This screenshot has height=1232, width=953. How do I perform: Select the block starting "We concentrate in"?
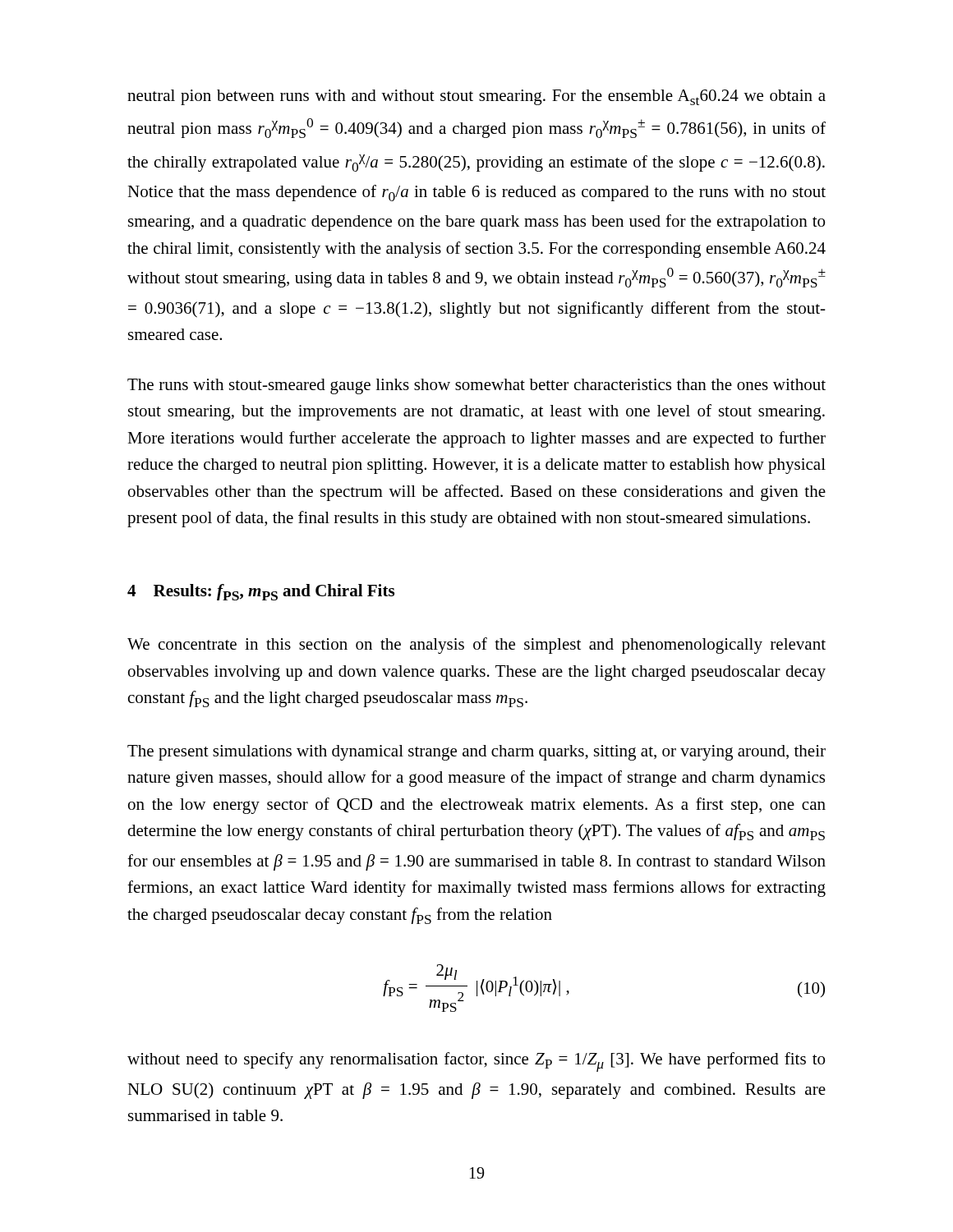(476, 673)
